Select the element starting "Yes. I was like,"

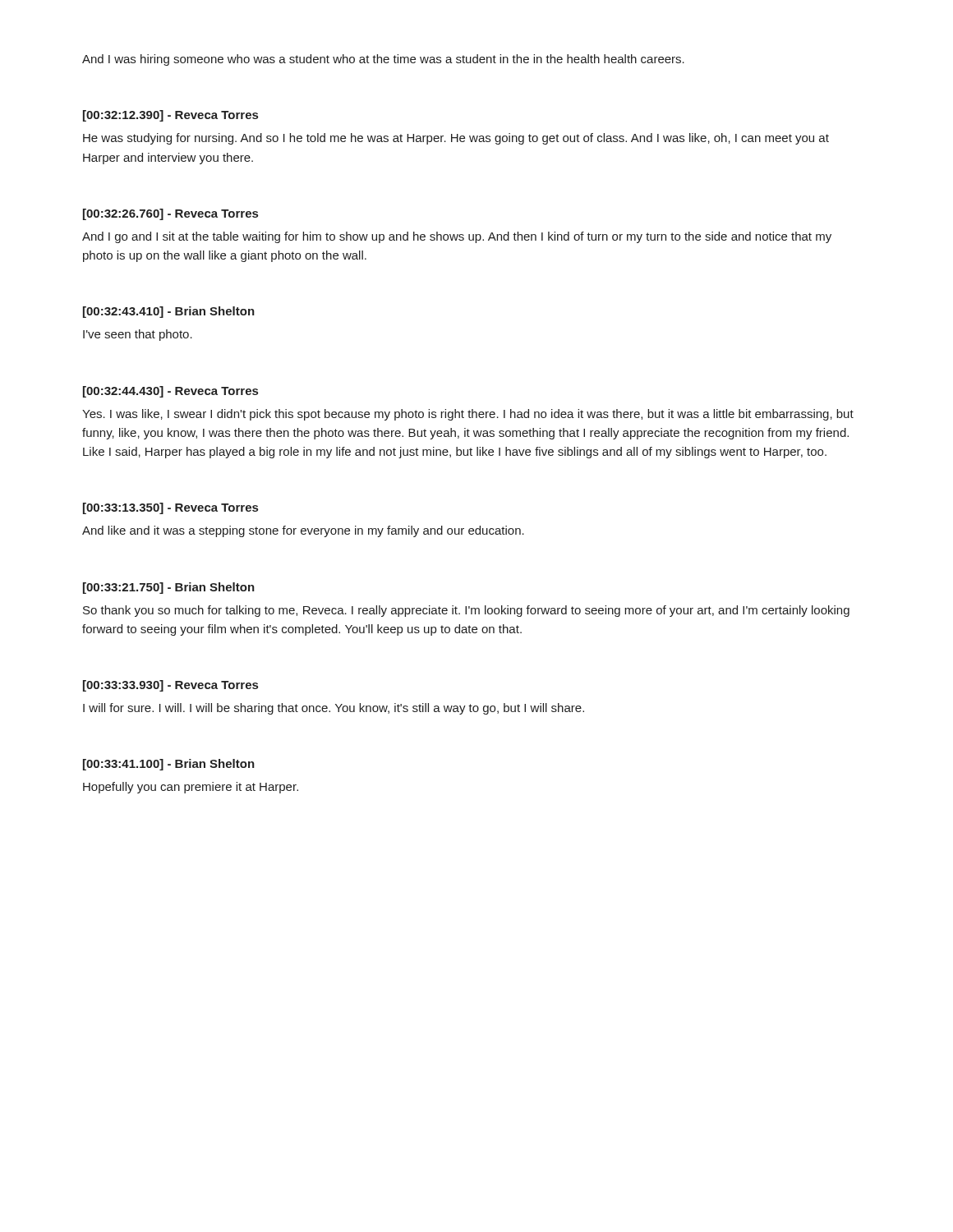point(468,432)
